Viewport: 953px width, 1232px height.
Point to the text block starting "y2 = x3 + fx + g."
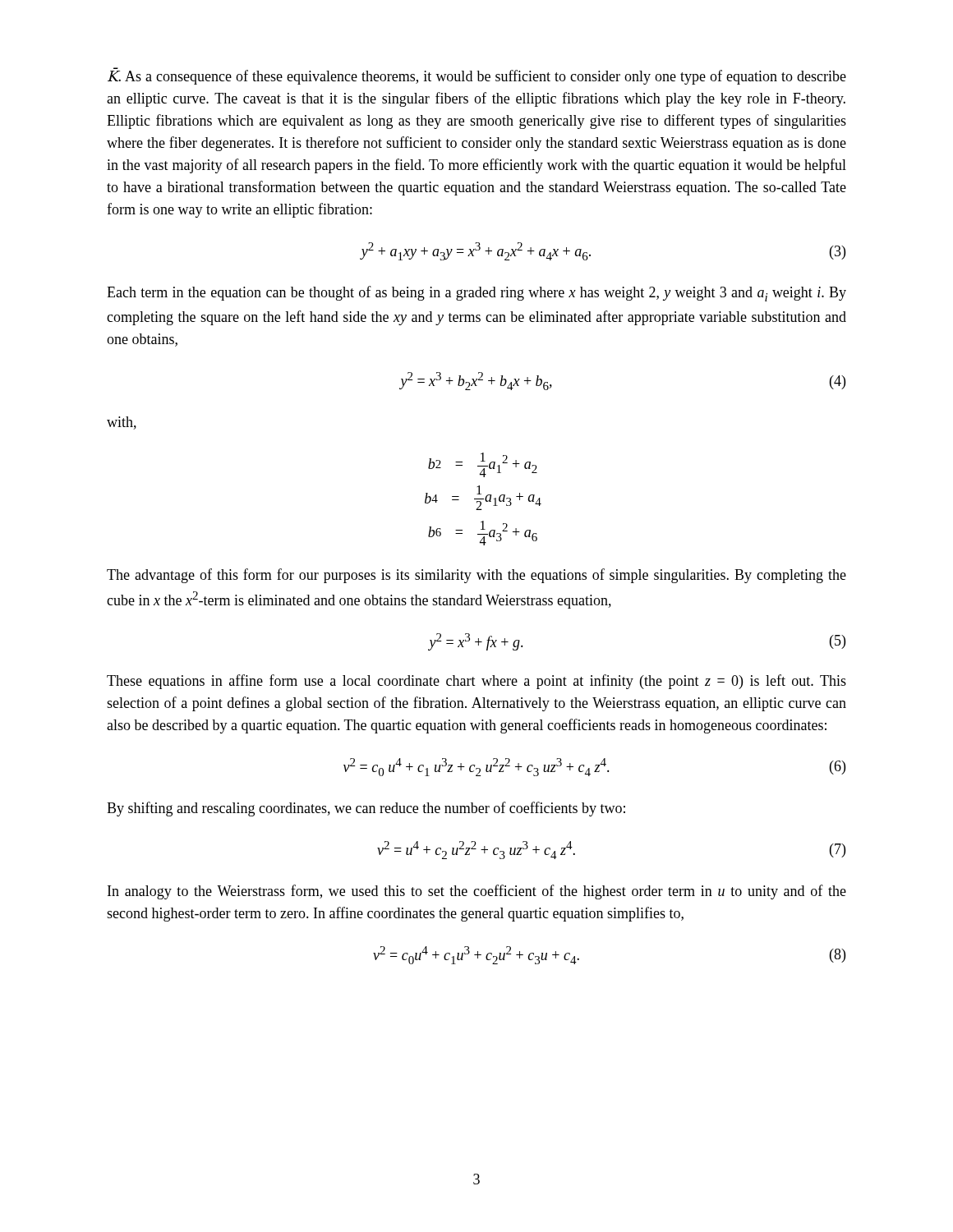click(x=479, y=642)
